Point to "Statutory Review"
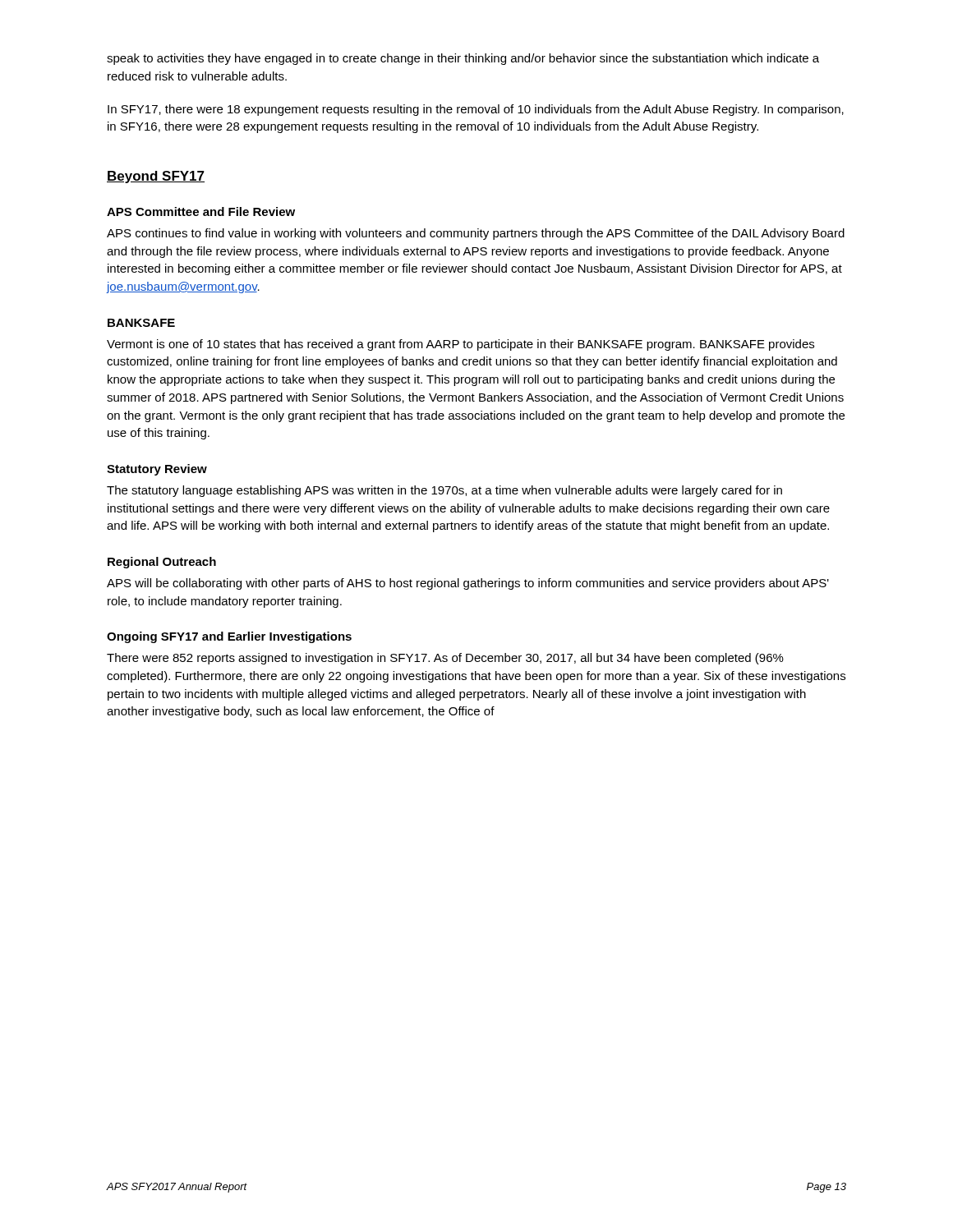Viewport: 953px width, 1232px height. click(157, 469)
